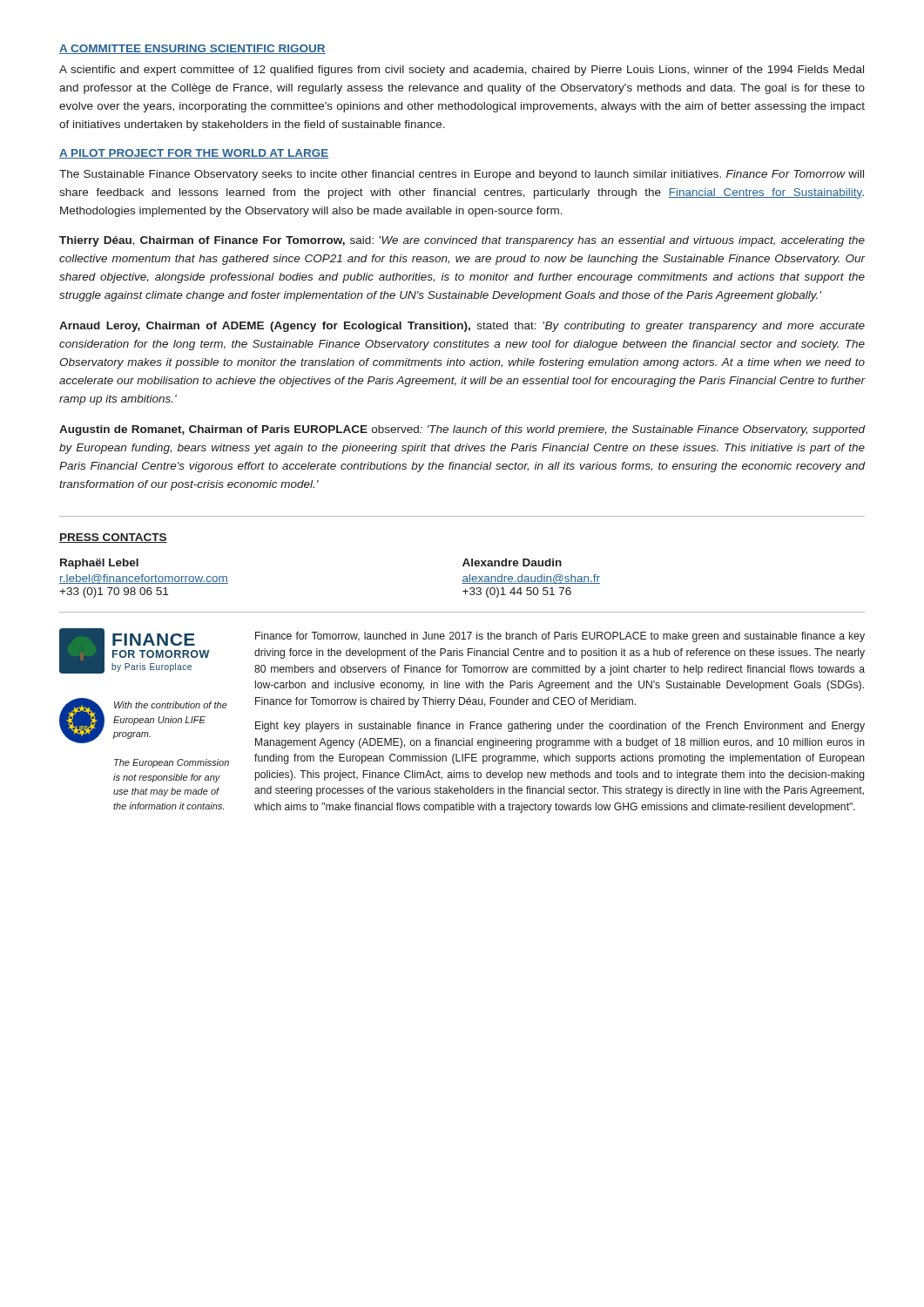Viewport: 924px width, 1307px height.
Task: Locate the block of text that opens with "Finance for Tomorrow, launched in June"
Action: [x=560, y=669]
